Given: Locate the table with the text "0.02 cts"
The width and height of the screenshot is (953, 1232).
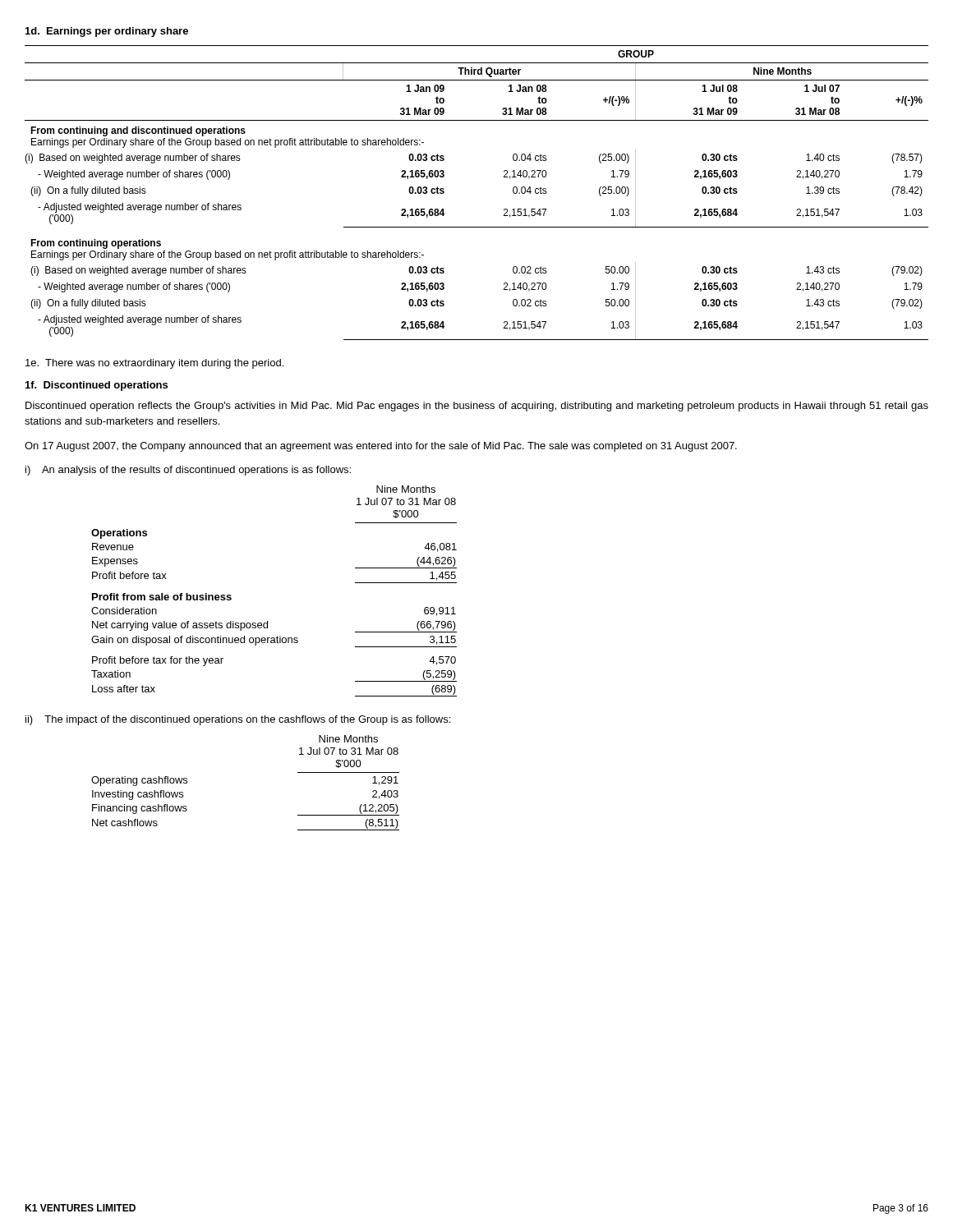Looking at the screenshot, I should (476, 192).
